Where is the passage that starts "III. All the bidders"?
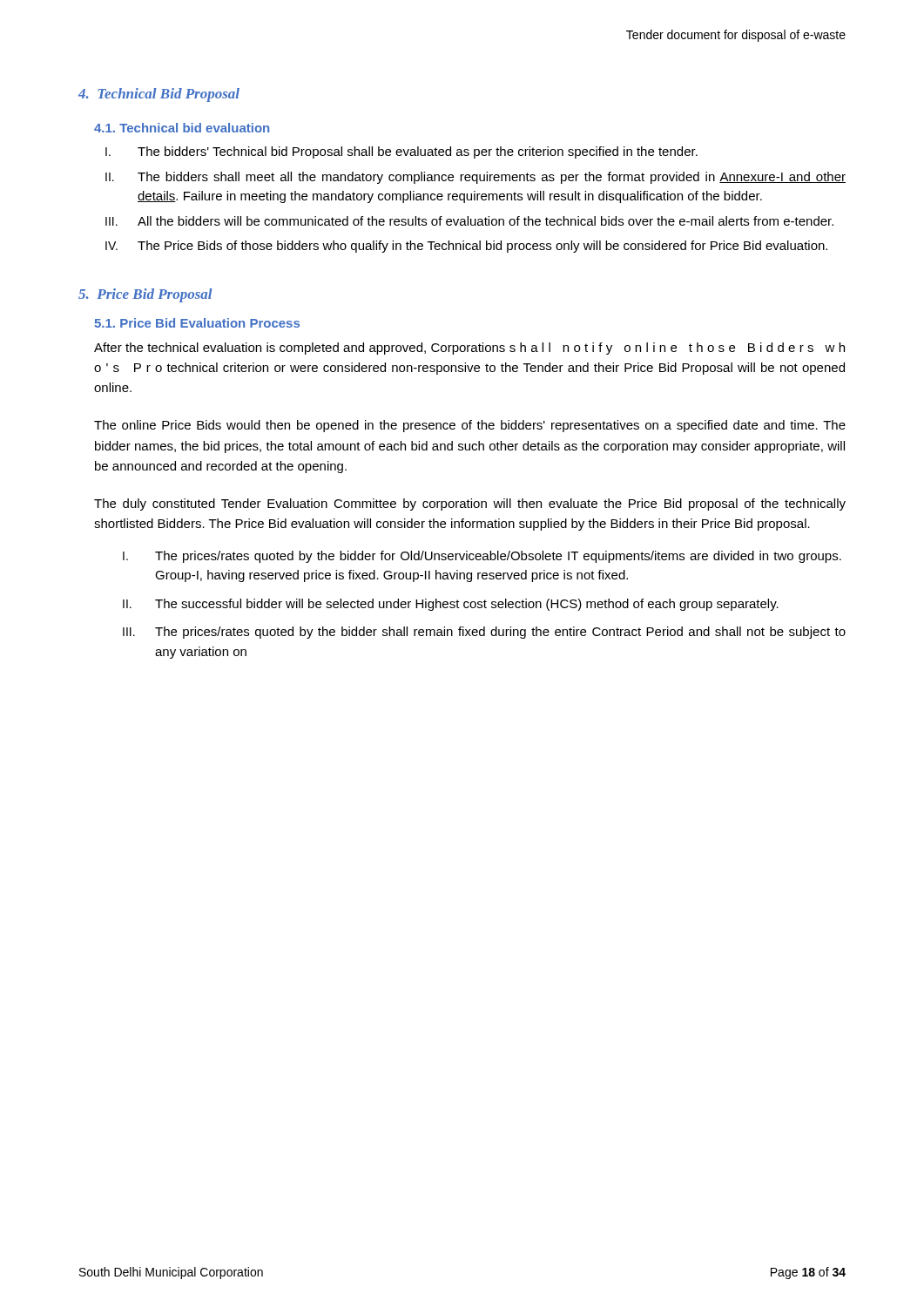This screenshot has width=924, height=1307. [x=475, y=221]
